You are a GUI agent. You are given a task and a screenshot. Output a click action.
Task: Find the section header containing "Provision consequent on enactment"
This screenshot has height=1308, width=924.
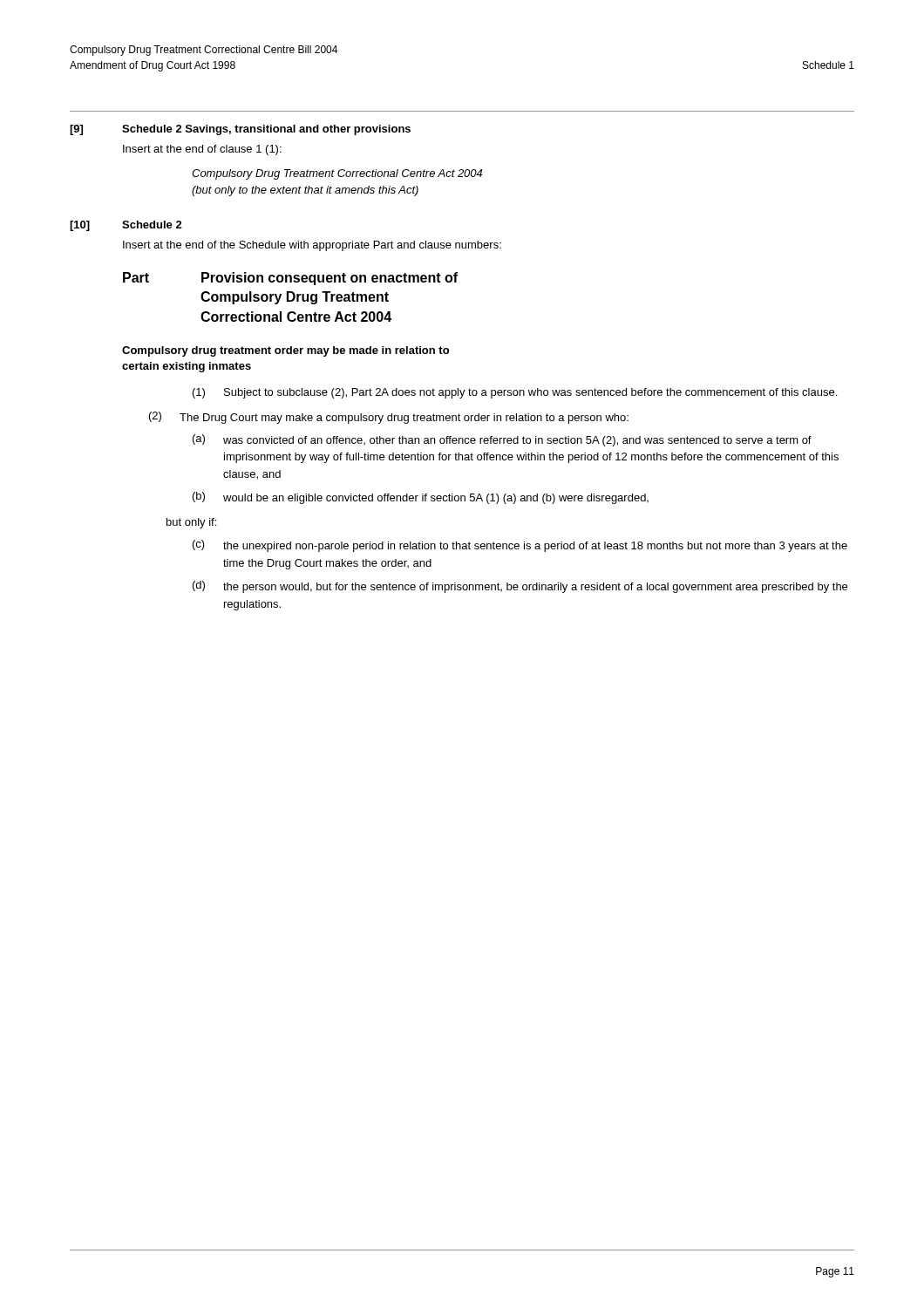pos(329,297)
